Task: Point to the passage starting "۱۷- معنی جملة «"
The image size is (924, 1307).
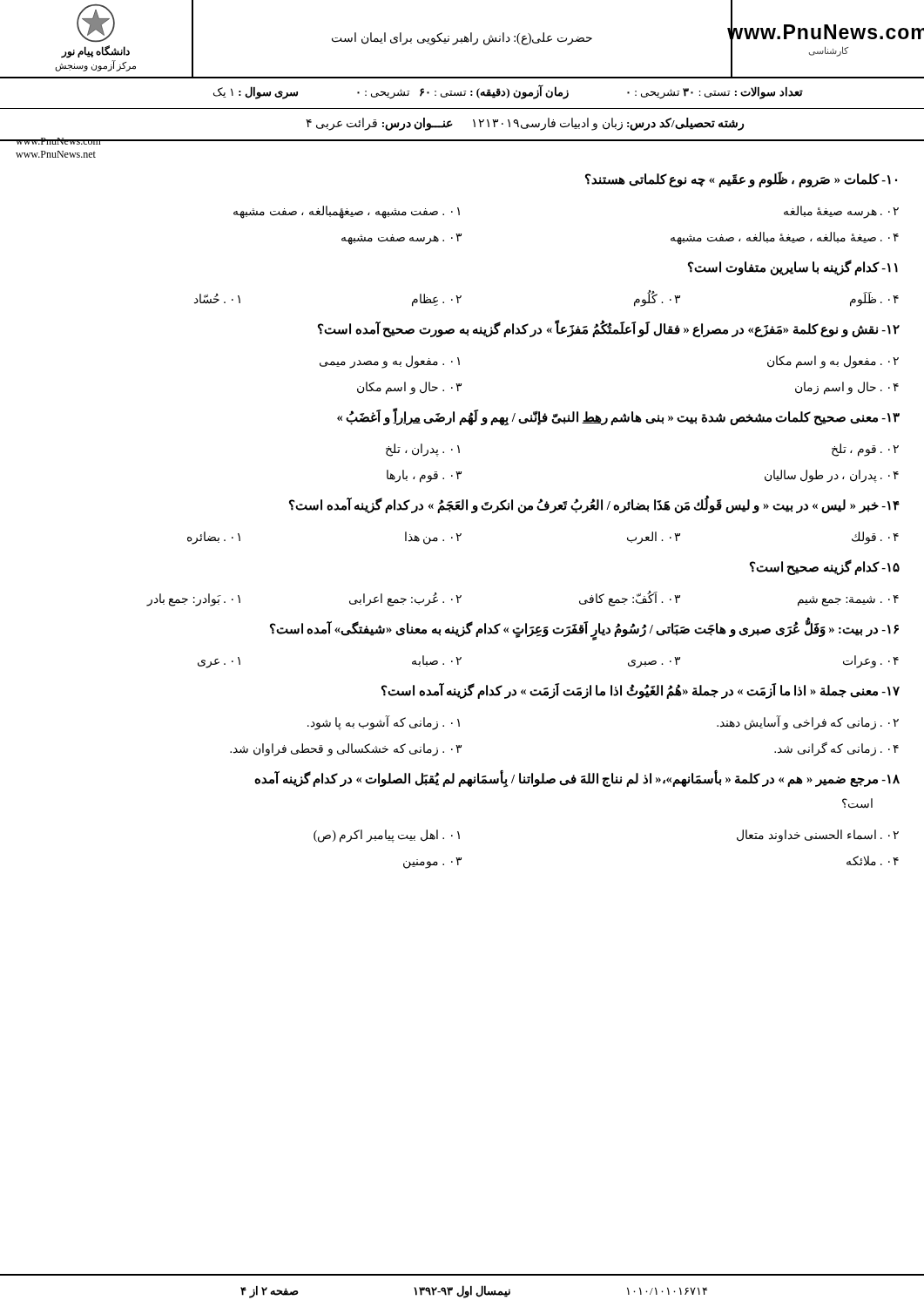Action: coord(640,691)
